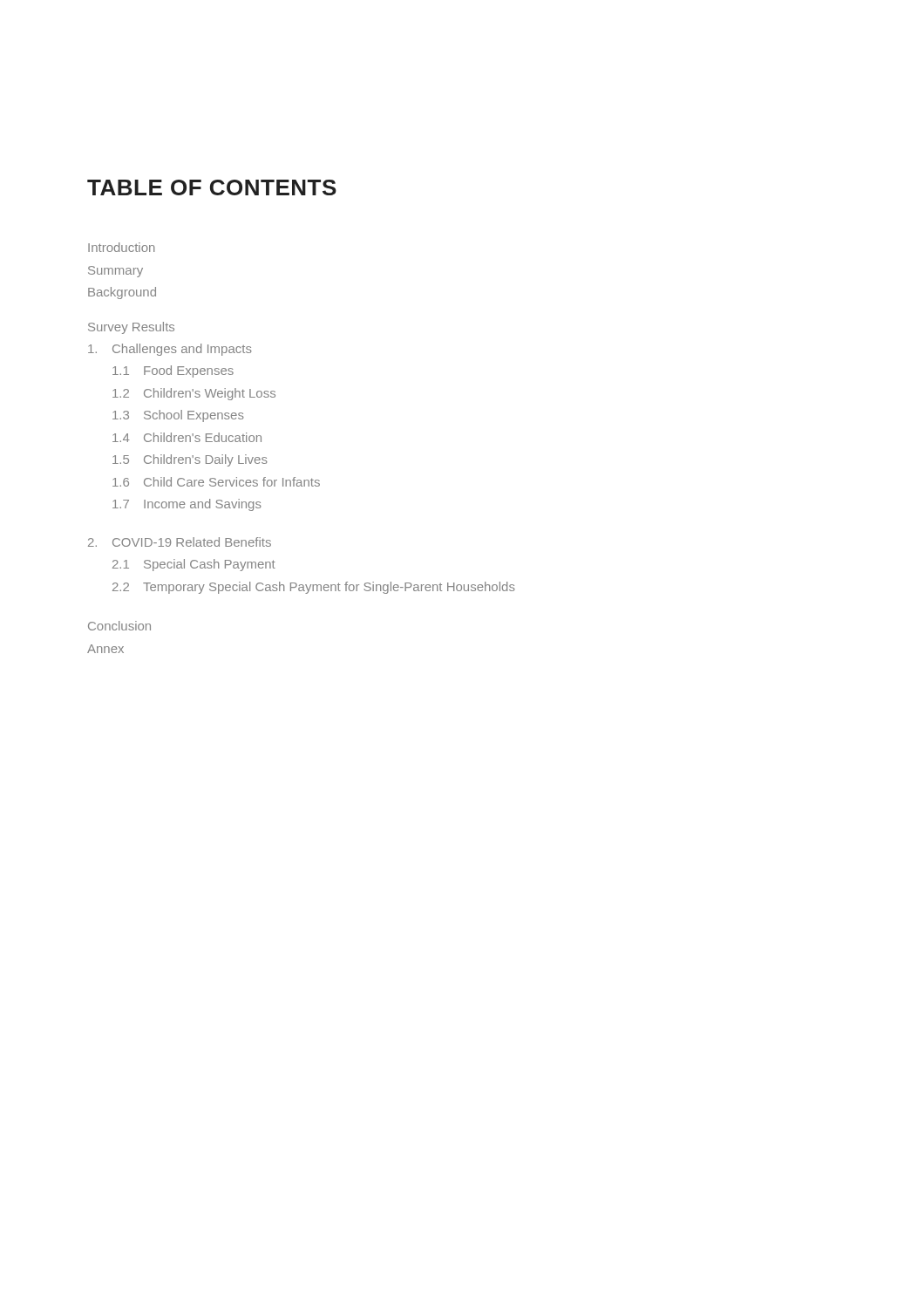924x1308 pixels.
Task: Click on the passage starting "TABLE OF CONTENTS"
Action: pyautogui.click(x=212, y=187)
